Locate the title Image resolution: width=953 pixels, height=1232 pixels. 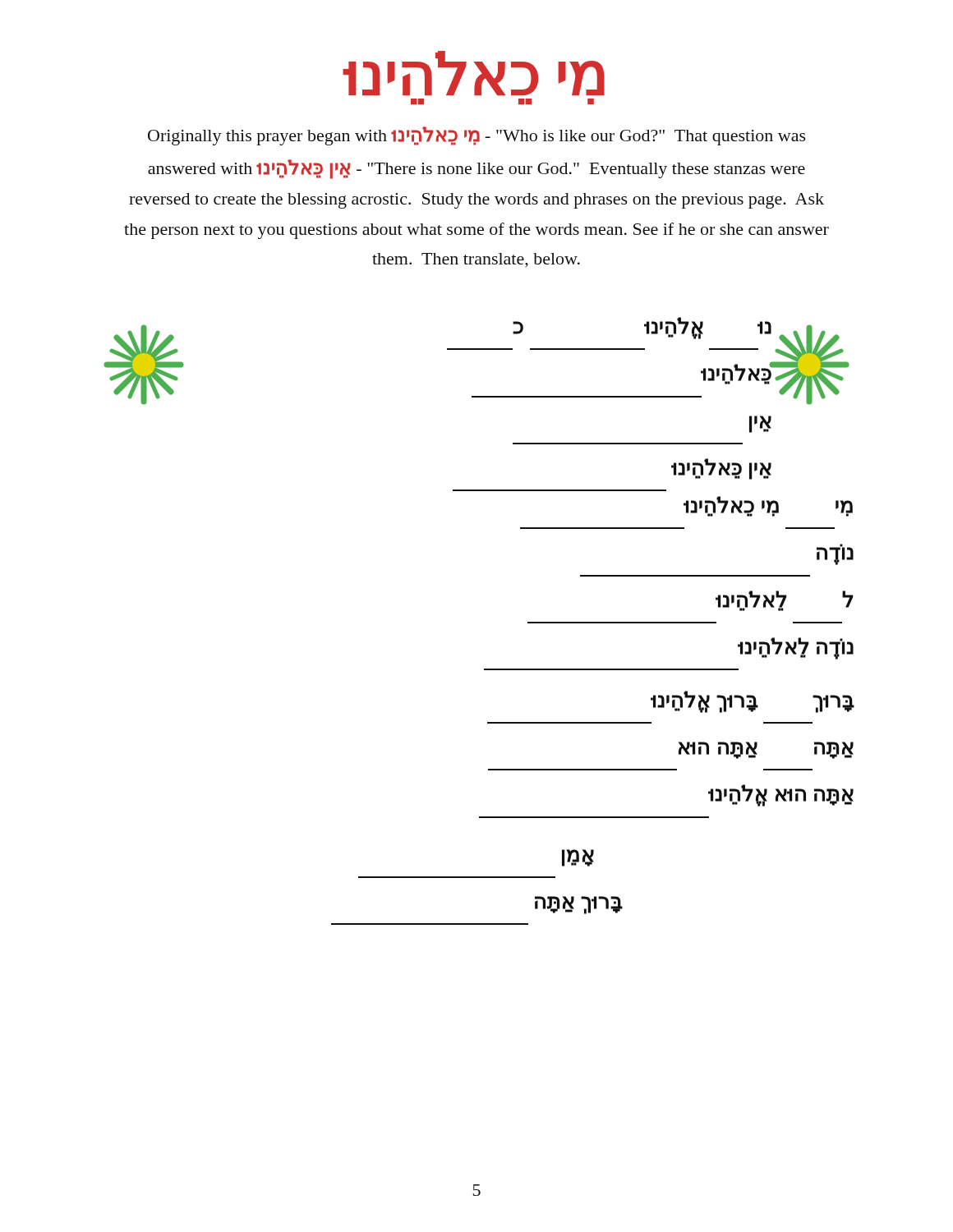[x=476, y=75]
